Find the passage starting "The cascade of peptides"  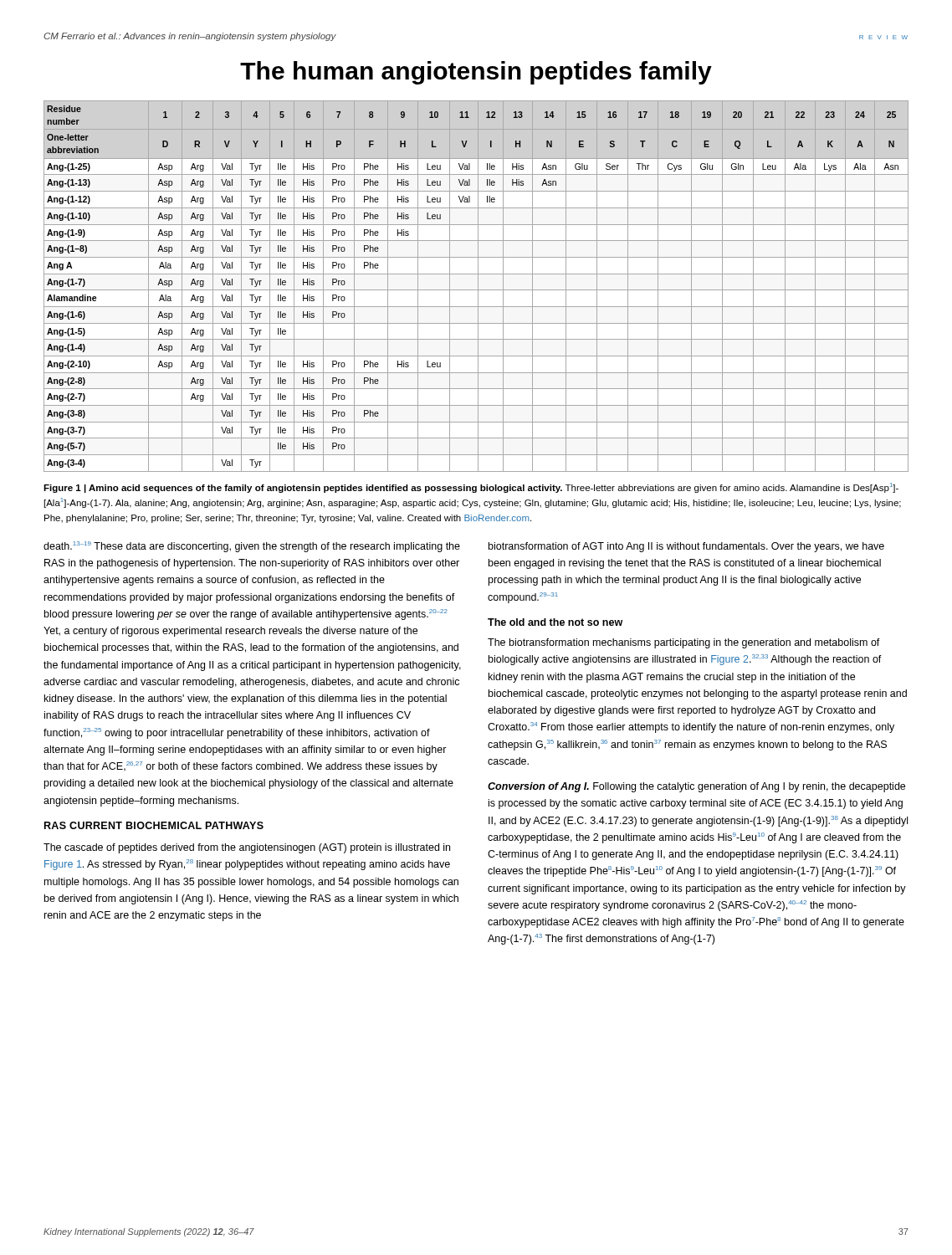coord(254,882)
